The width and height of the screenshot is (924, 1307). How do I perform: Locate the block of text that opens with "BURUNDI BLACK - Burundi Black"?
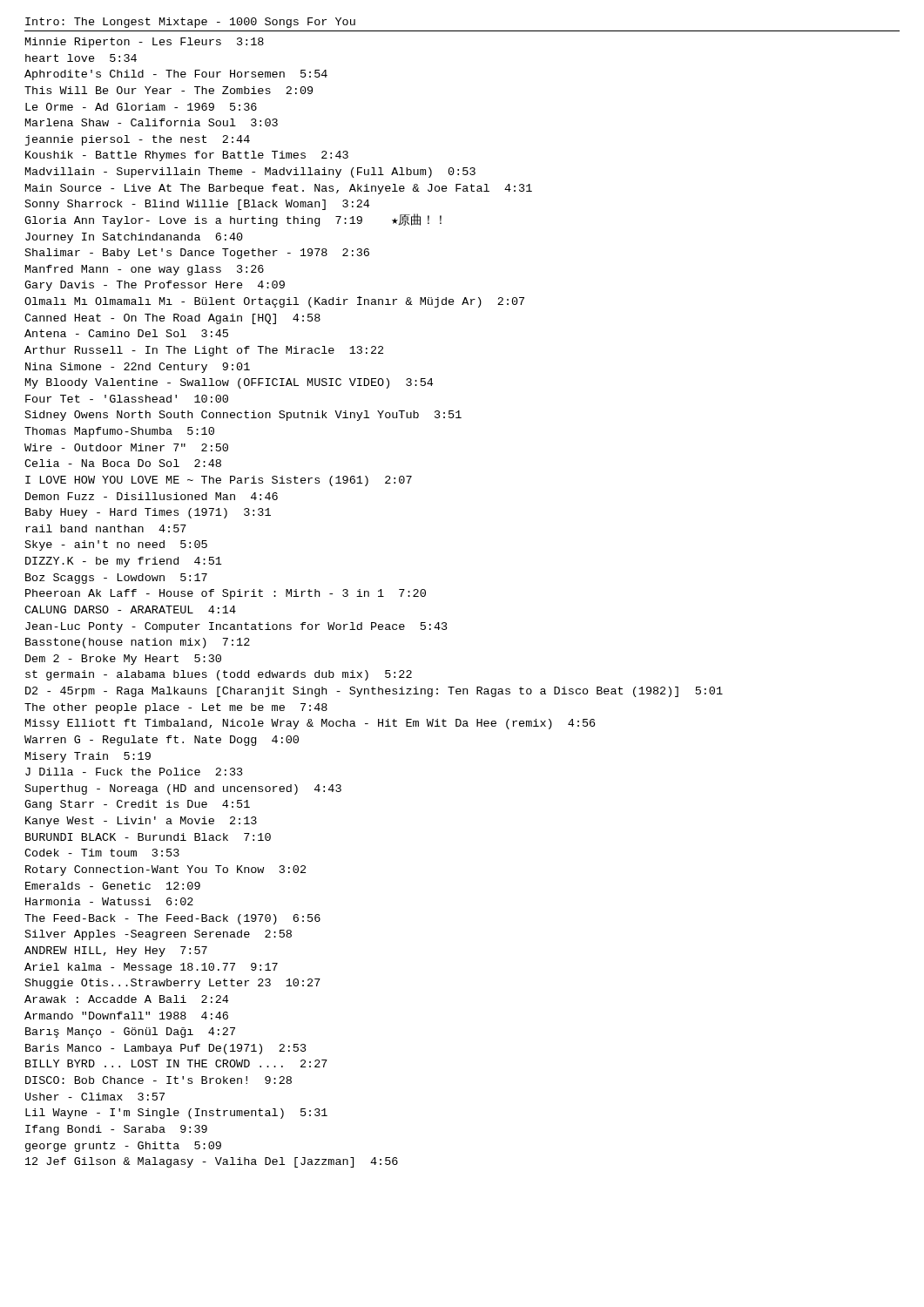pos(148,838)
